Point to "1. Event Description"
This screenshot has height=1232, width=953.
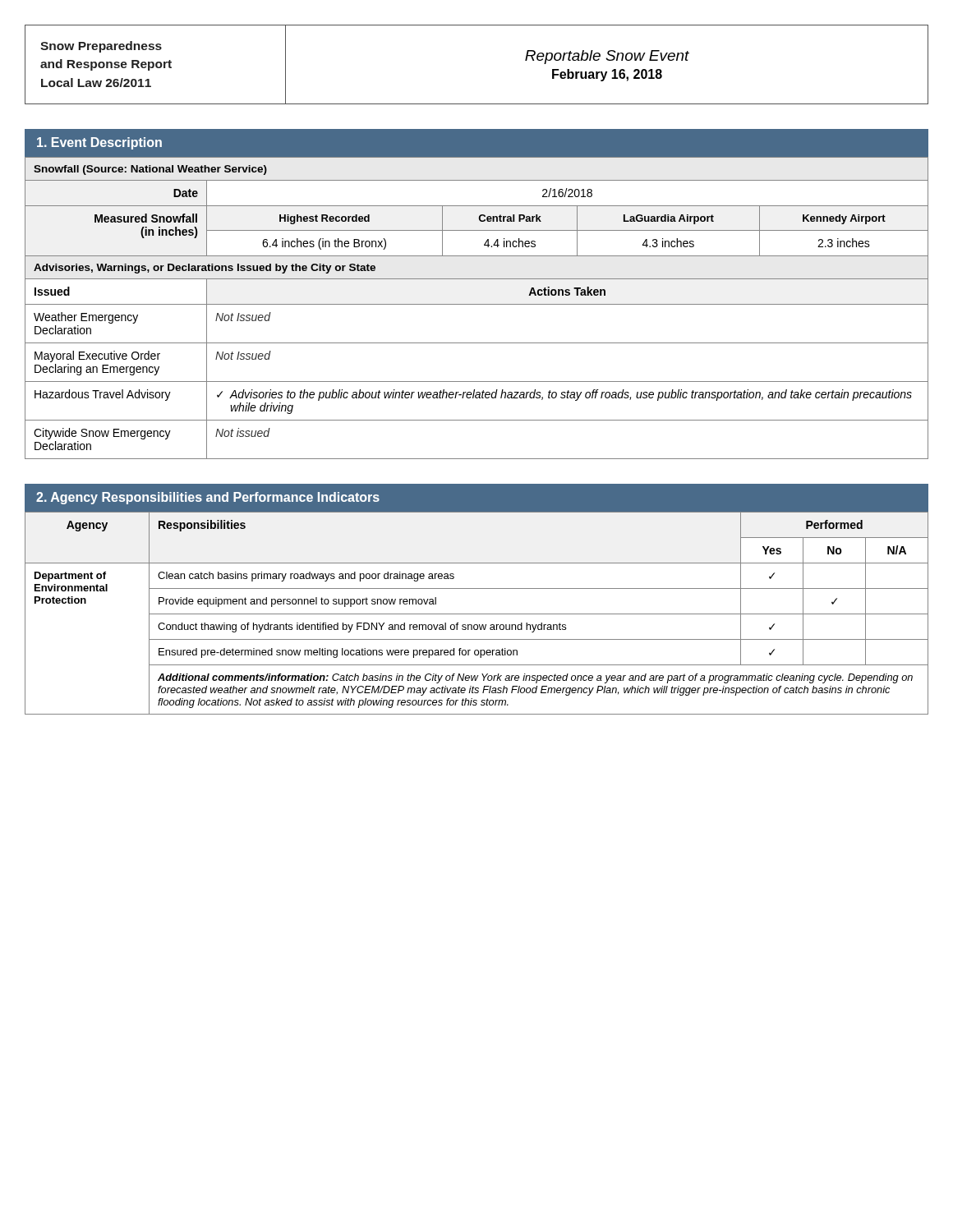pyautogui.click(x=99, y=143)
